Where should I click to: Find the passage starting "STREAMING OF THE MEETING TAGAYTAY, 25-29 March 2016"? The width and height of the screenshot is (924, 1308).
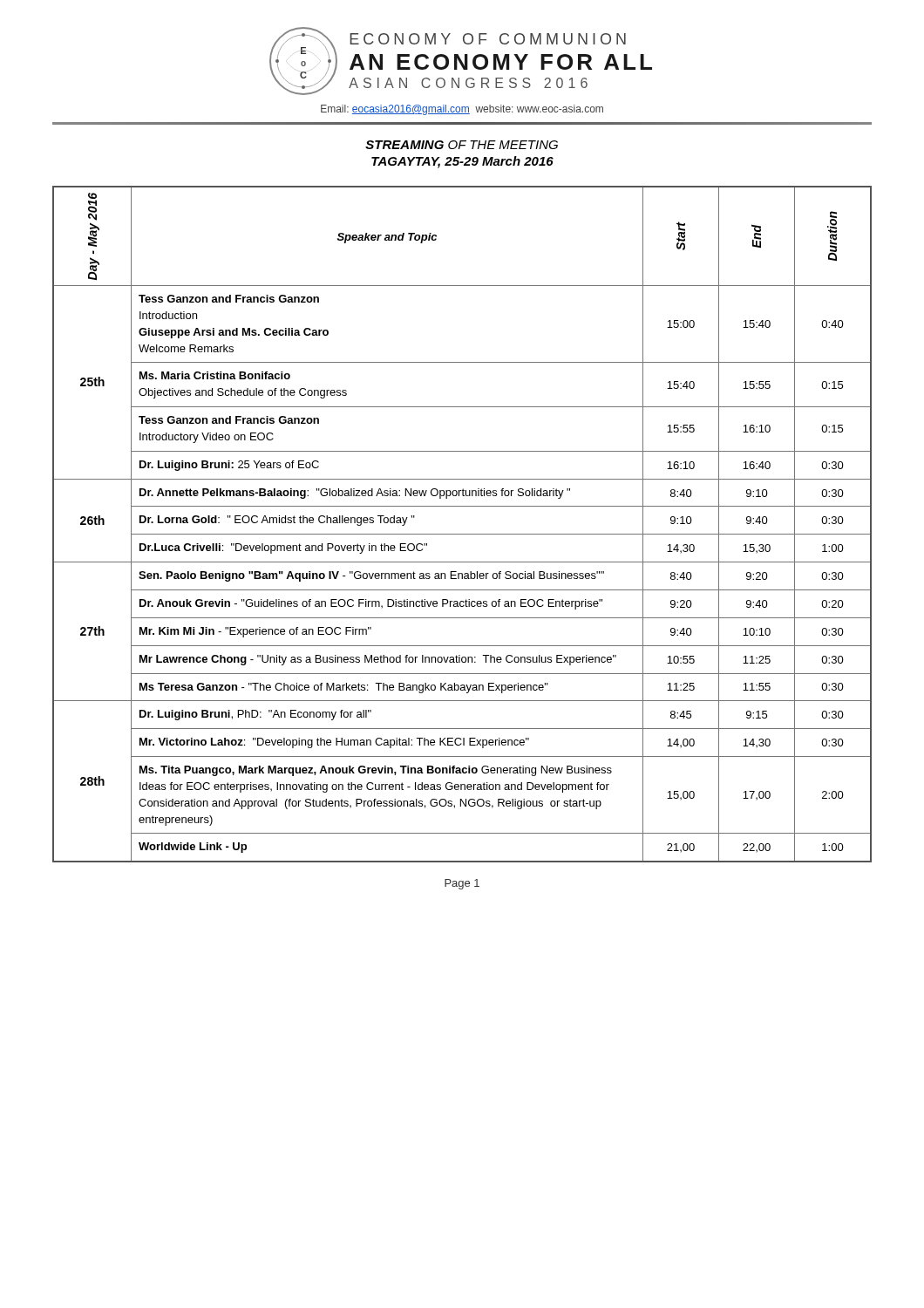tap(462, 153)
